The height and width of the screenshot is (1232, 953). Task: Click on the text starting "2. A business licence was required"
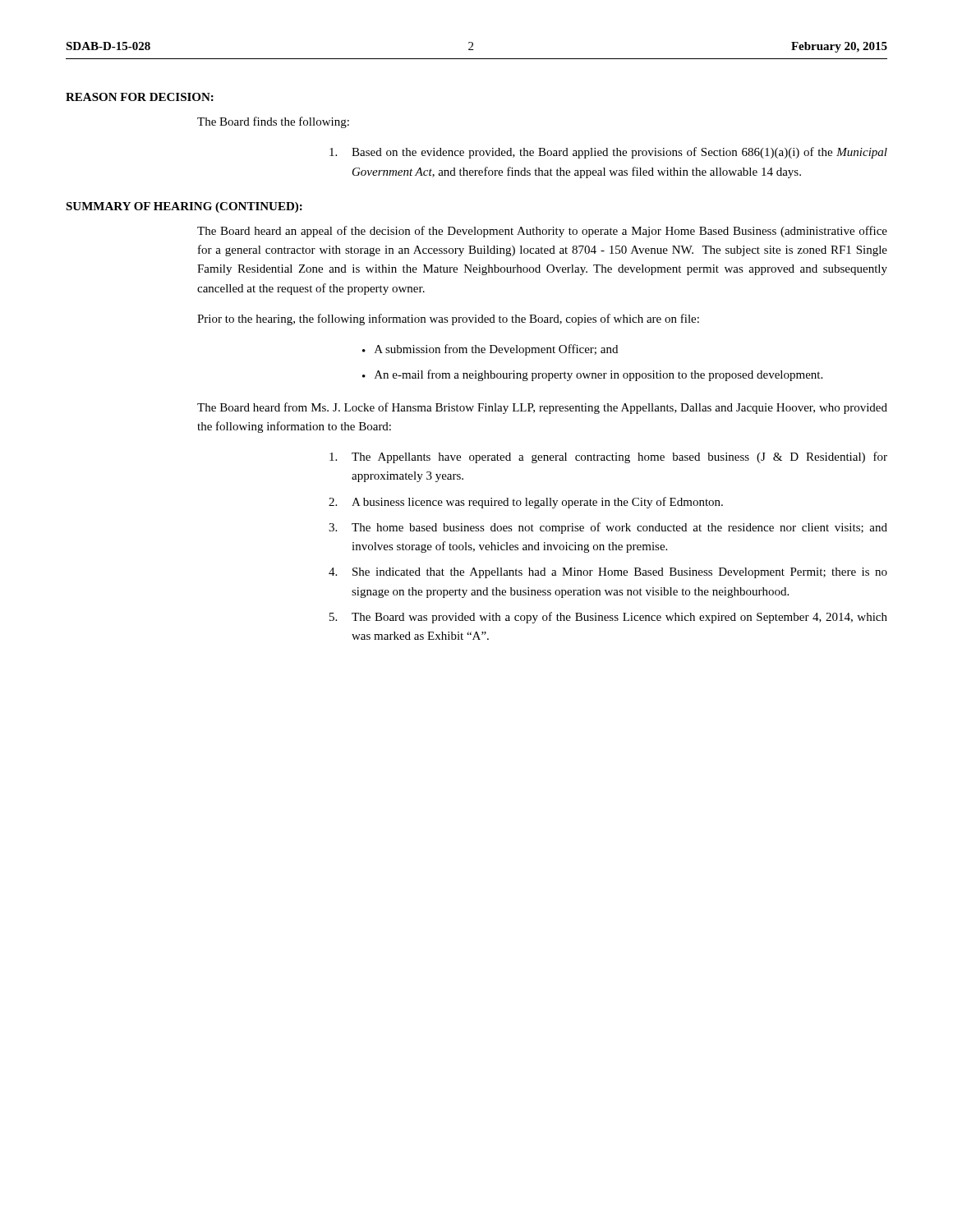608,502
